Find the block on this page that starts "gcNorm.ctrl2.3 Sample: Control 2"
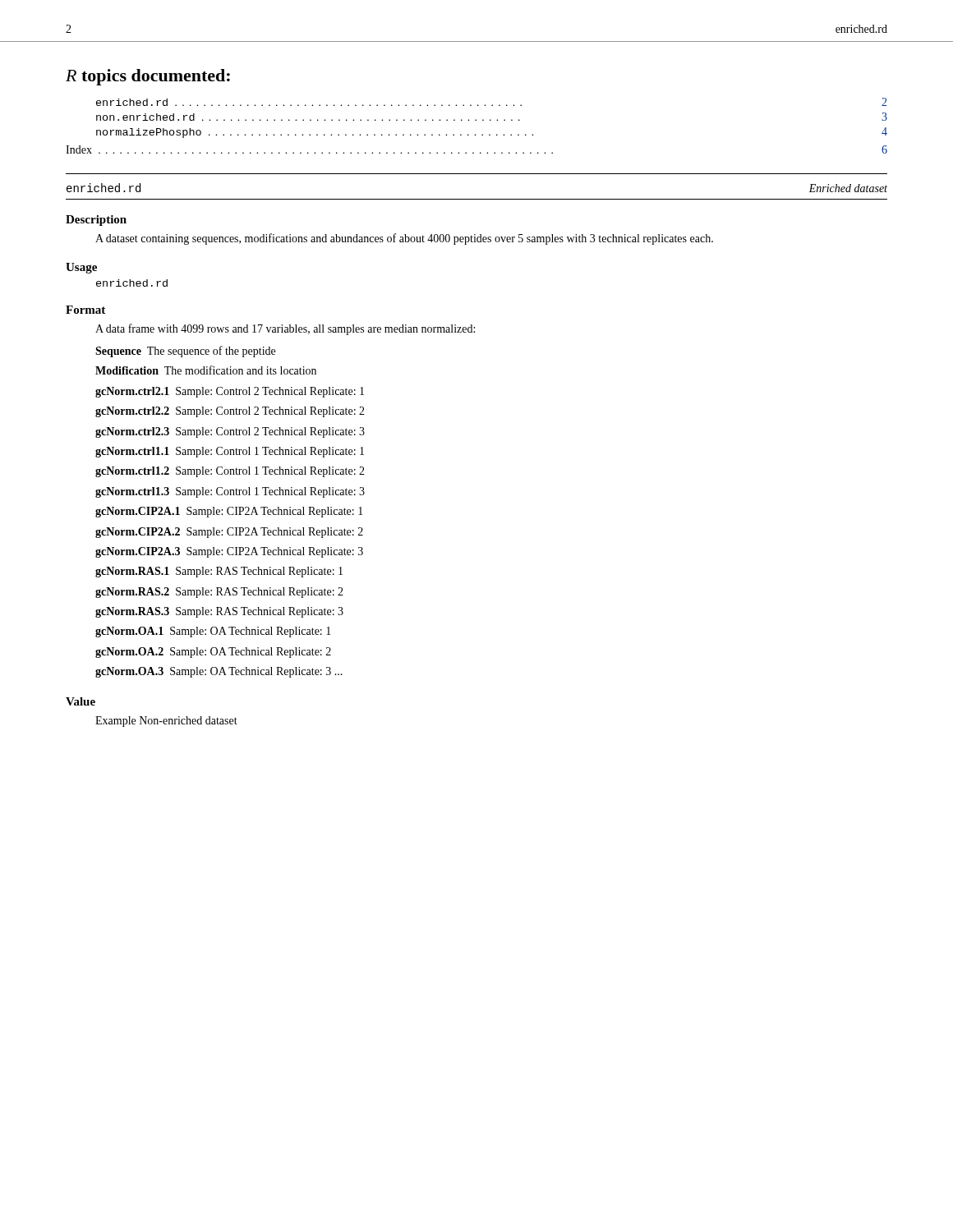This screenshot has width=953, height=1232. [x=230, y=431]
